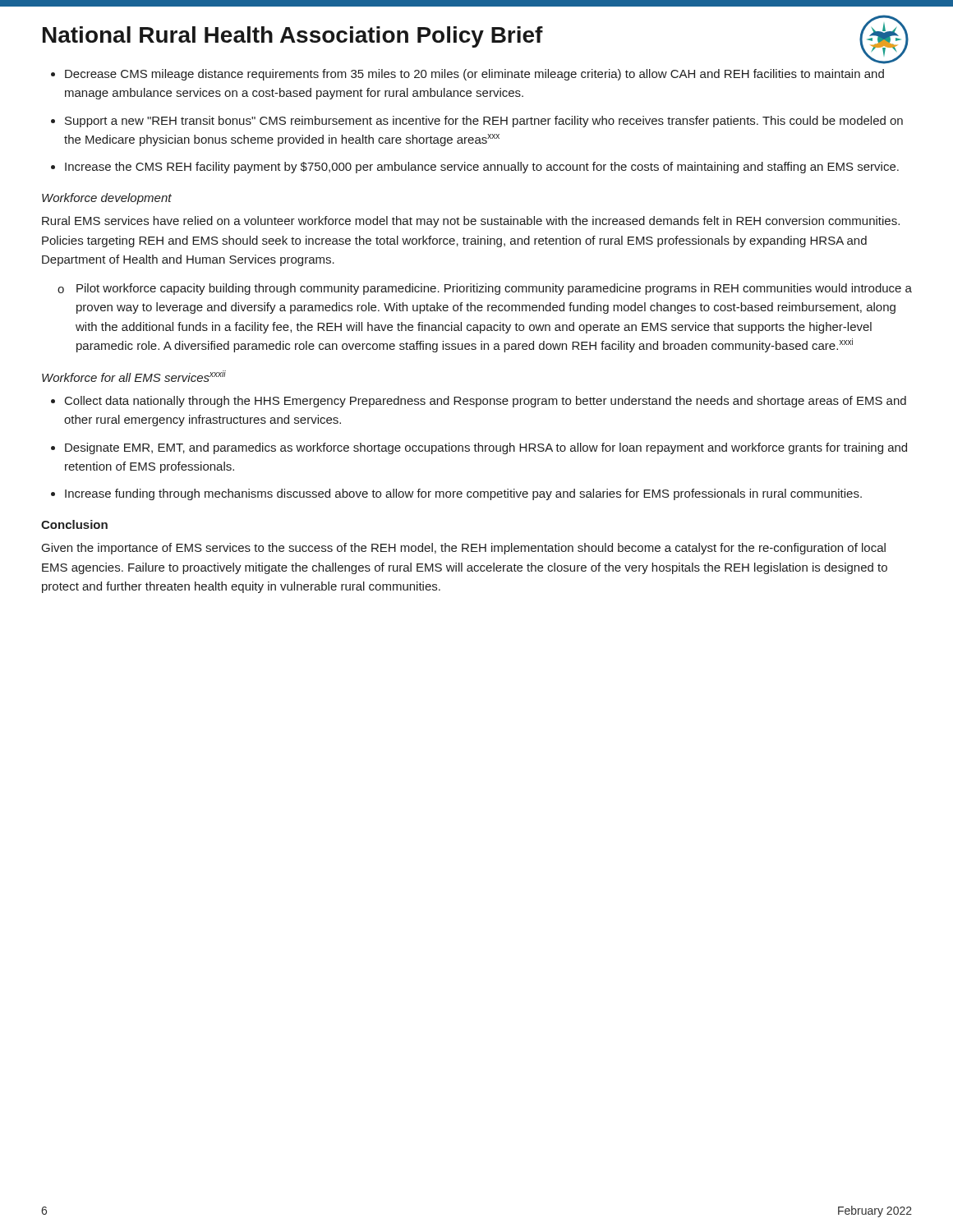Locate the block of text that opens with "Collect data nationally through the HHS Emergency Preparedness"

476,410
